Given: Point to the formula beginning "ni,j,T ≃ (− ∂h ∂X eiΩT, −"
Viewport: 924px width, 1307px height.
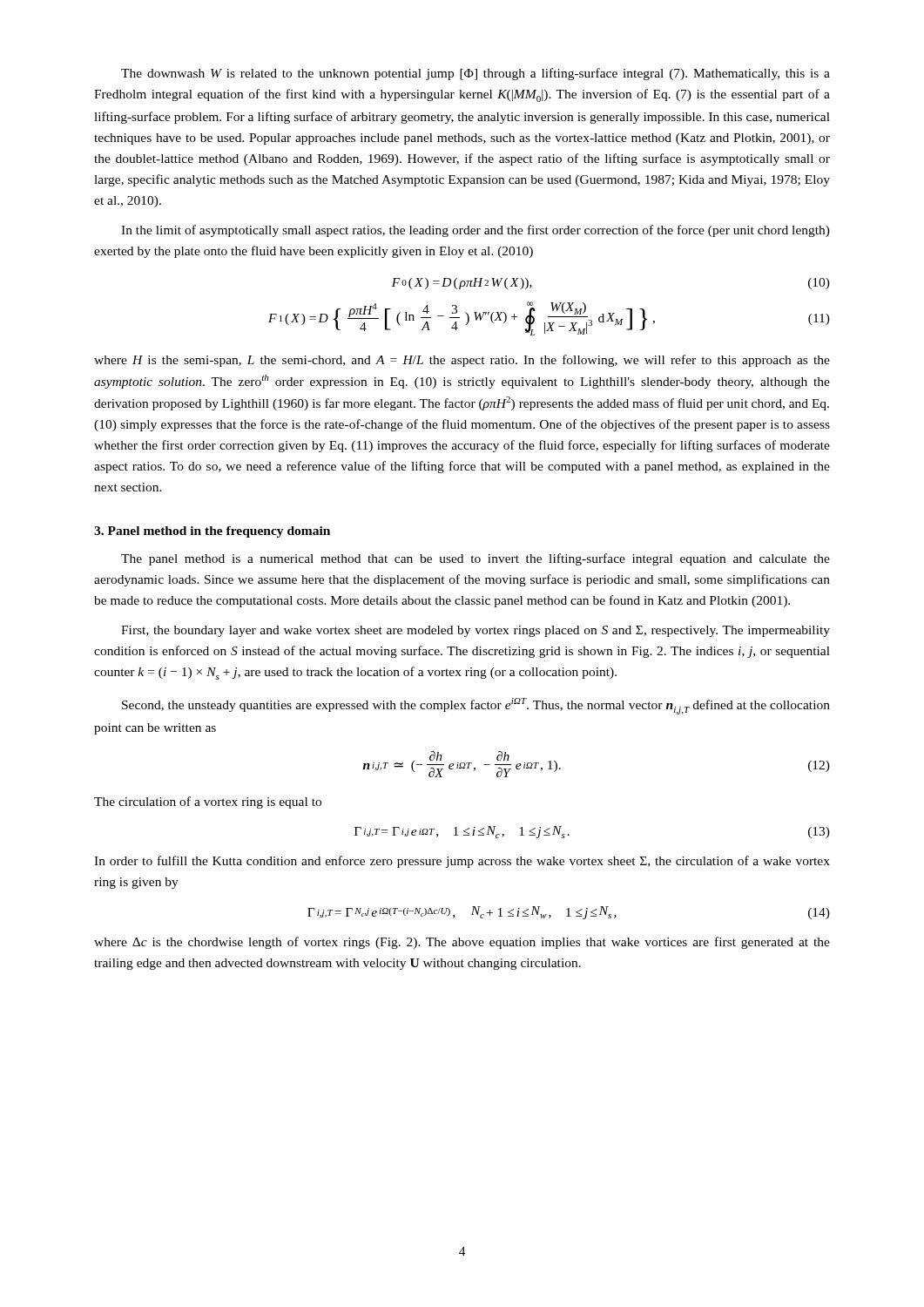Looking at the screenshot, I should click(462, 765).
